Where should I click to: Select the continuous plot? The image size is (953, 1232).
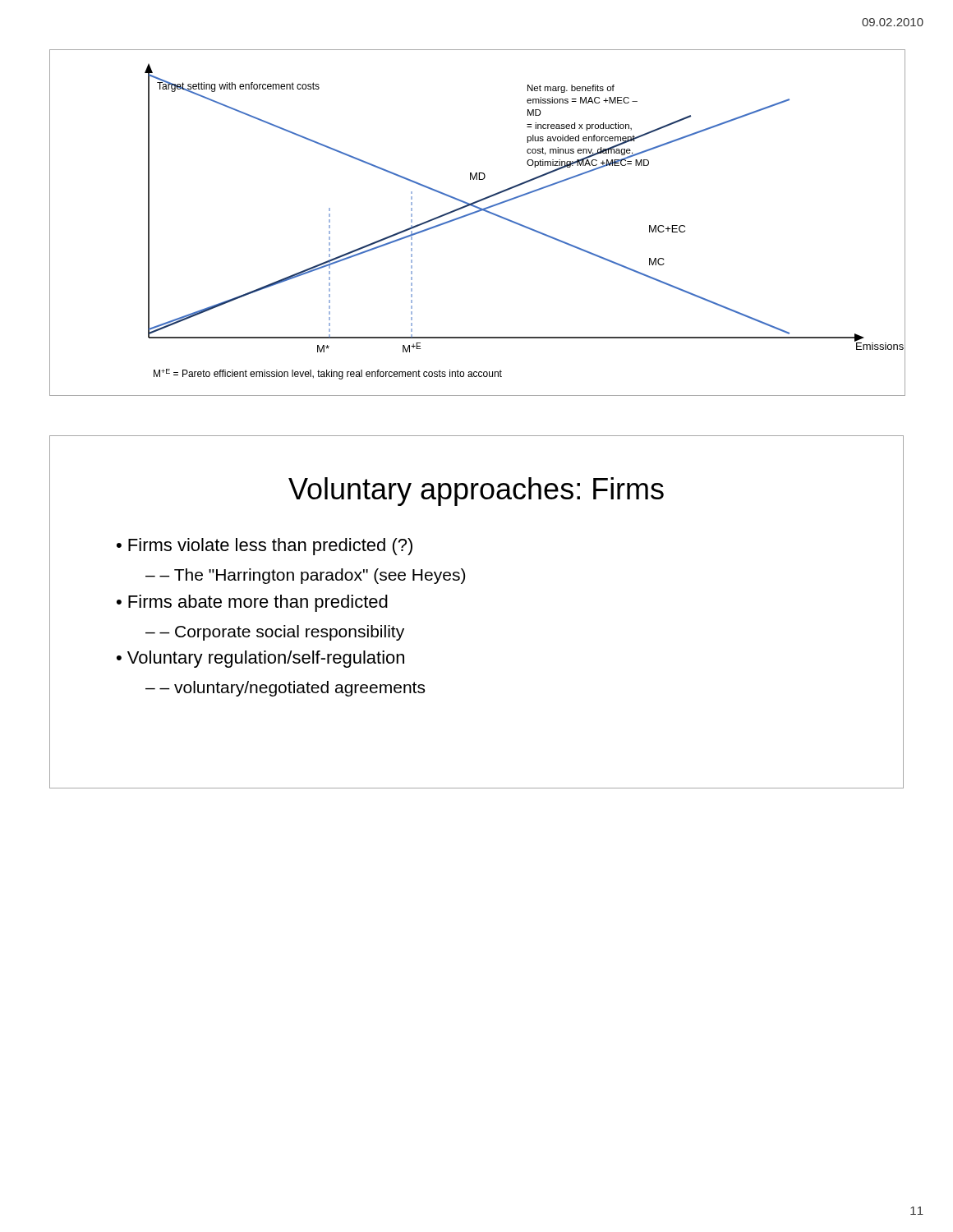[477, 223]
